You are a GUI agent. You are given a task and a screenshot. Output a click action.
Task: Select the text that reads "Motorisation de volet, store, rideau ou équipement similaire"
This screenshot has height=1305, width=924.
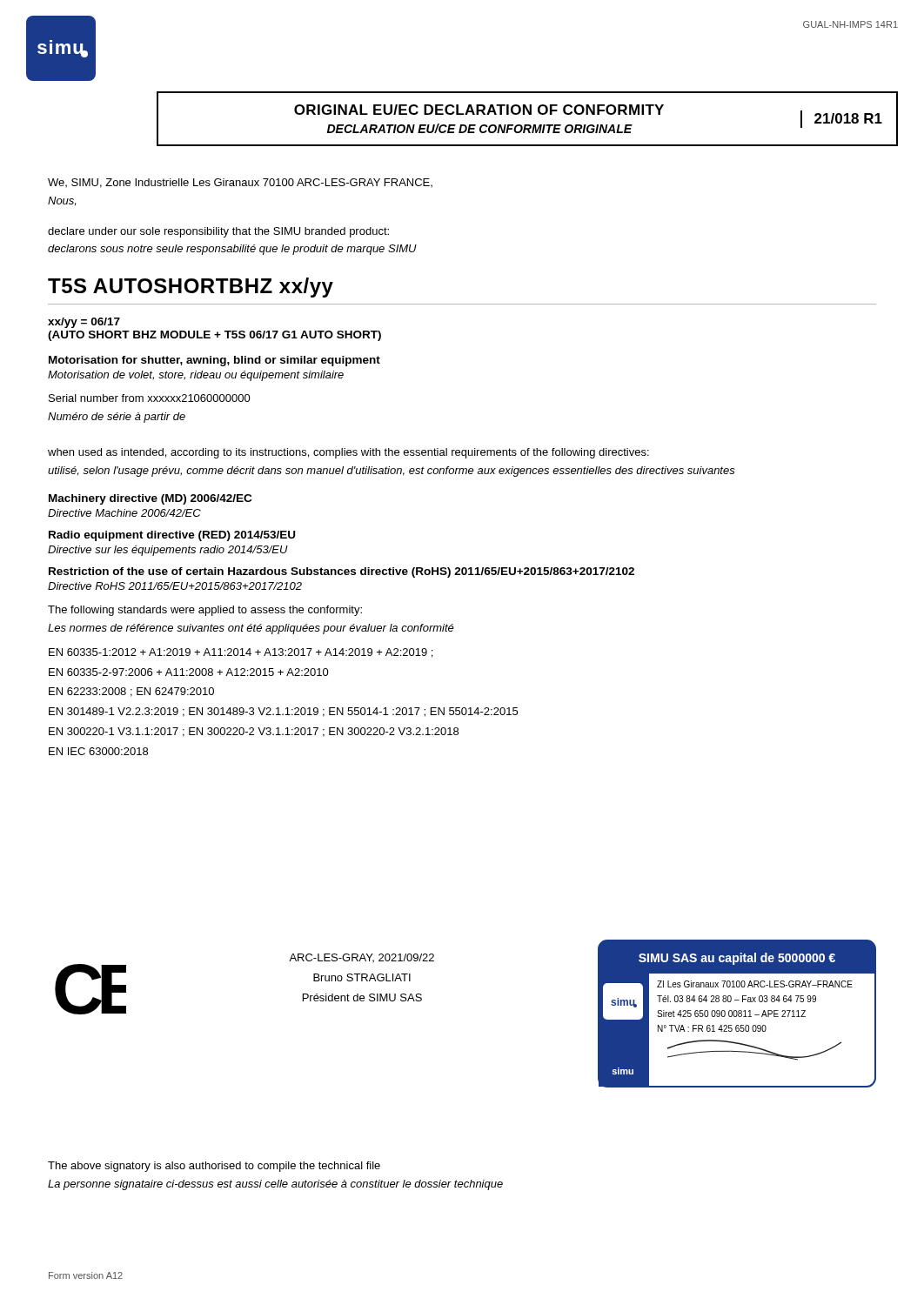point(196,375)
